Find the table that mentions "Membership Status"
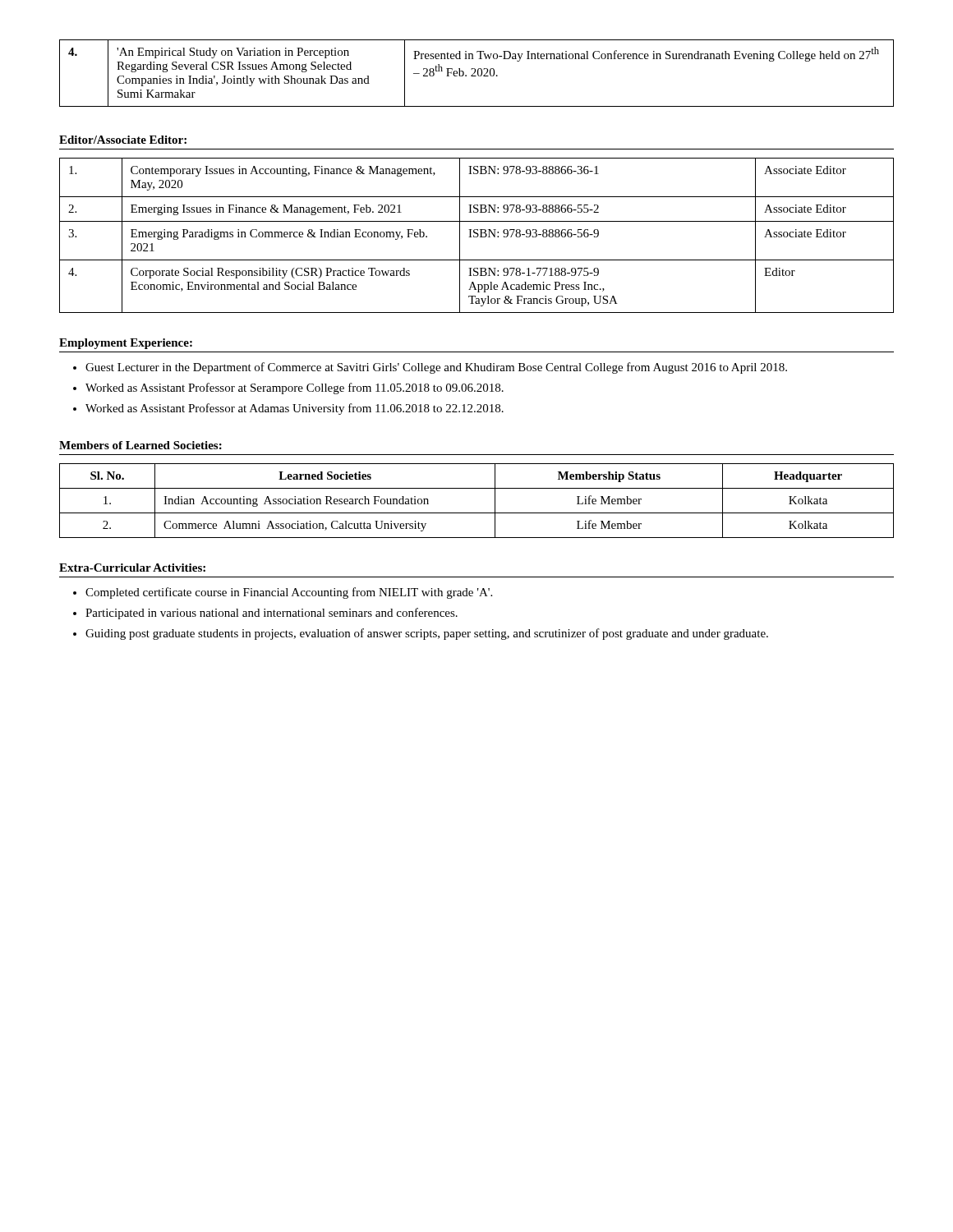This screenshot has height=1232, width=953. click(x=476, y=501)
